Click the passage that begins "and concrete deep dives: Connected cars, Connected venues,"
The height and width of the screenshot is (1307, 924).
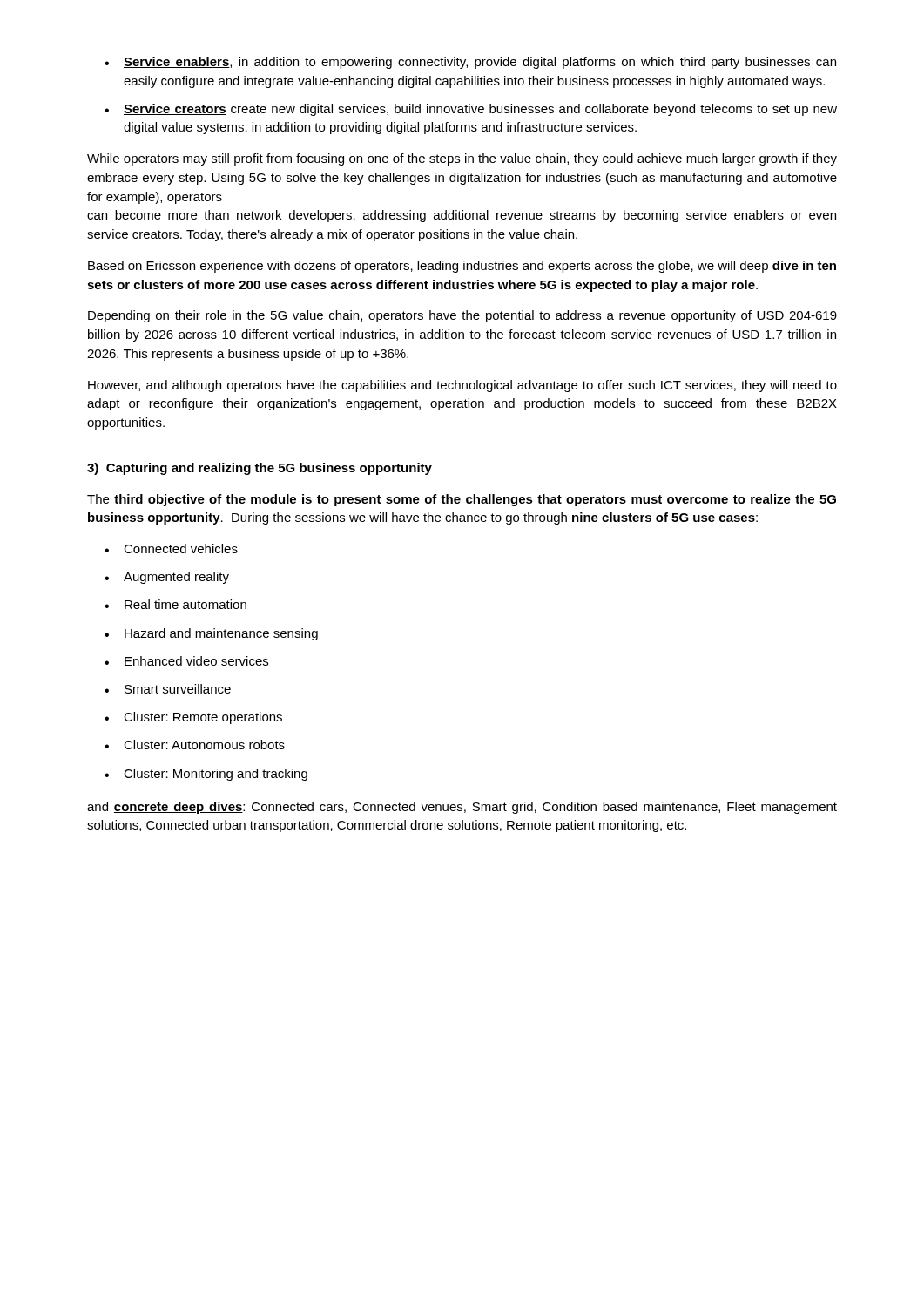pos(462,816)
